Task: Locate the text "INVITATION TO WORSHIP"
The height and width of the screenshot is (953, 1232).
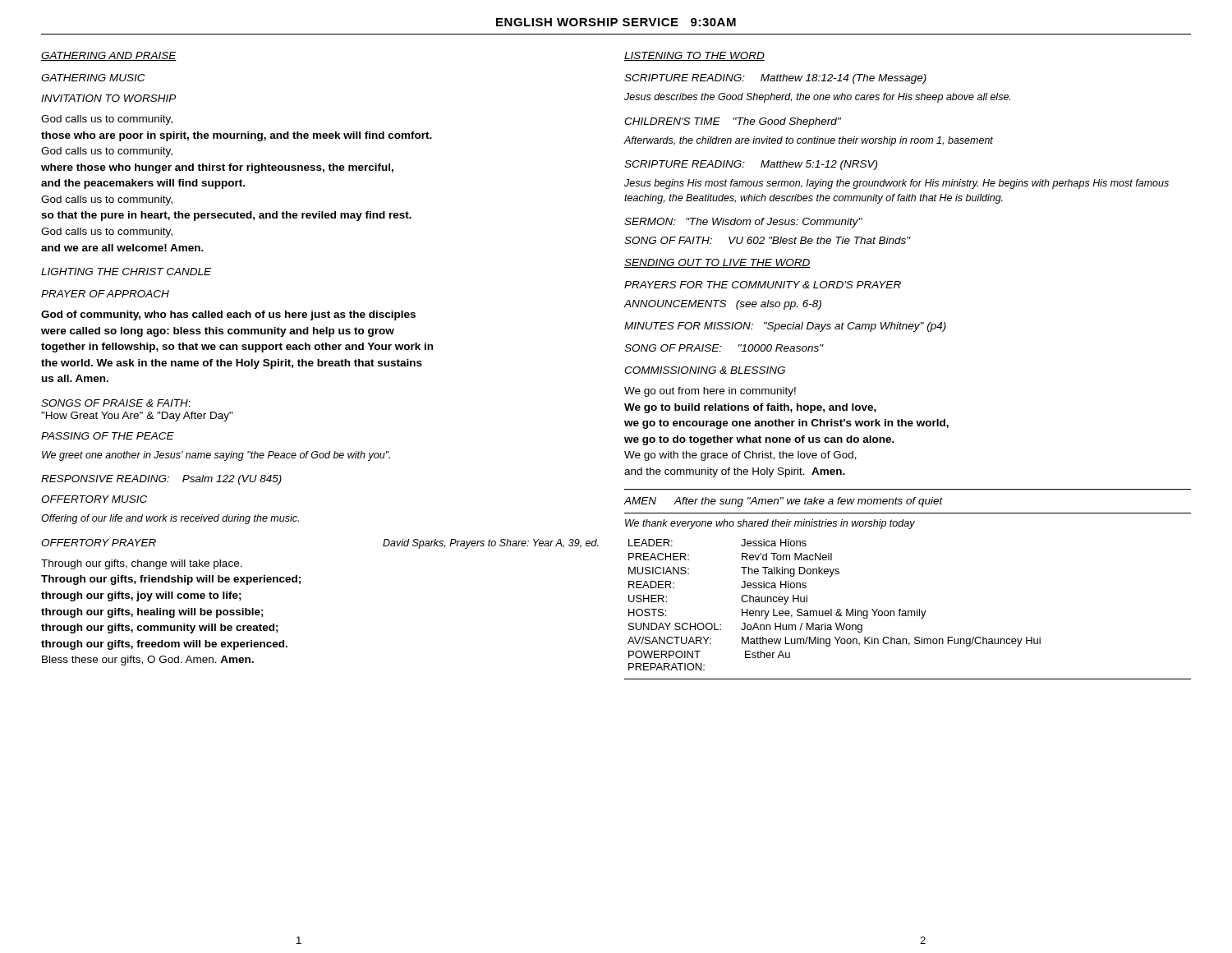Action: (x=108, y=98)
